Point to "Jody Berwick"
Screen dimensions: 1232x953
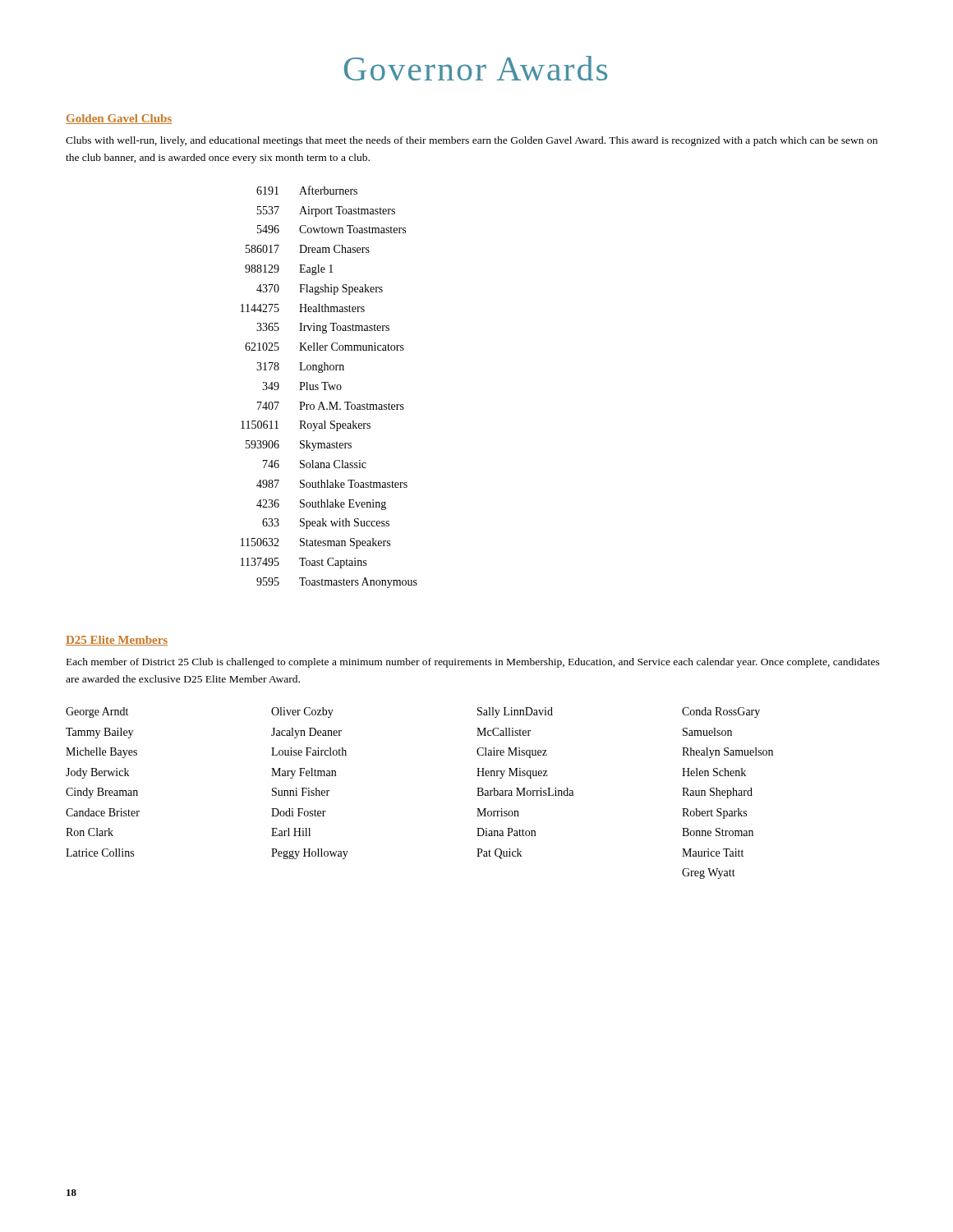[x=98, y=772]
